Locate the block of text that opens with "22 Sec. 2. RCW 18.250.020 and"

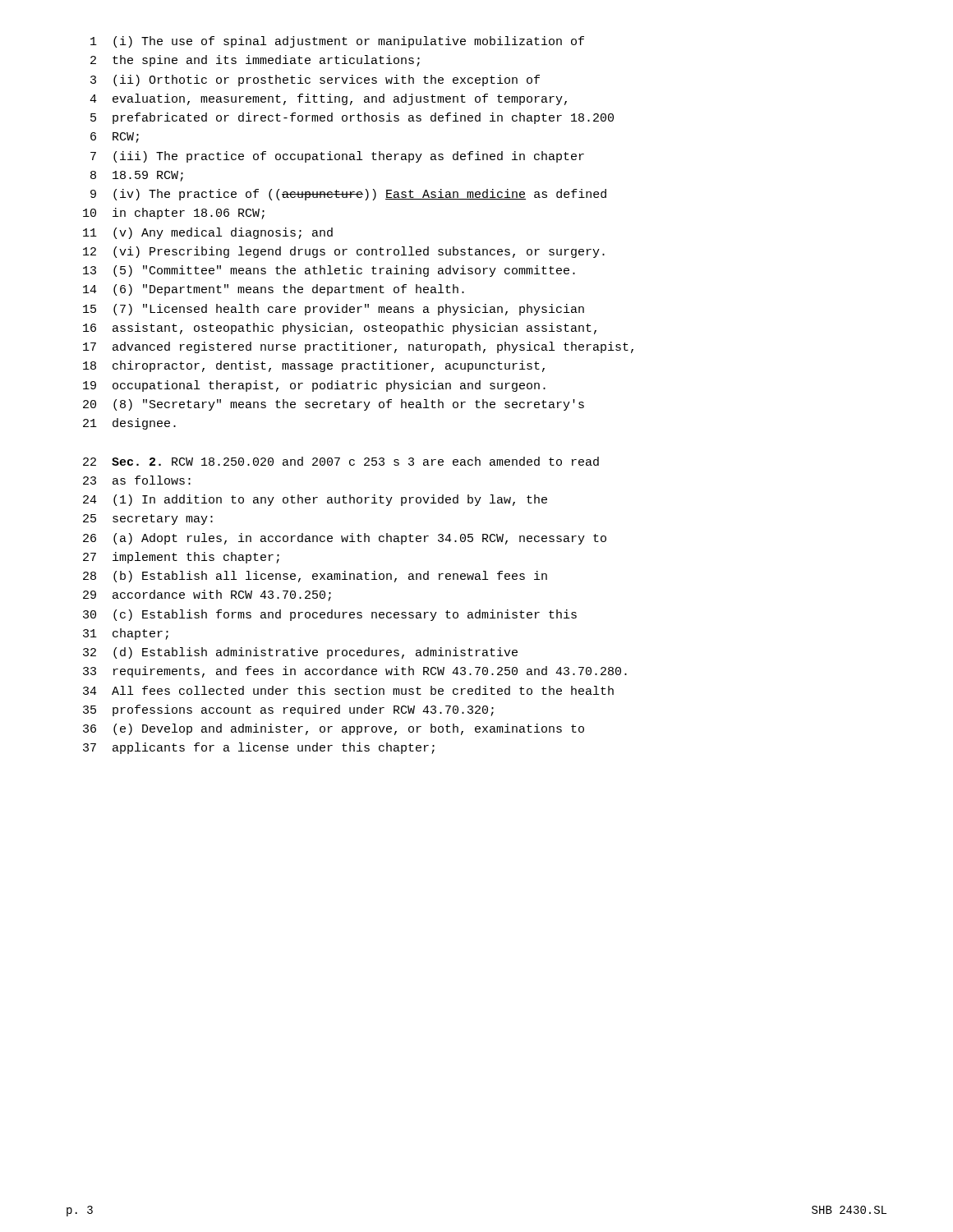[476, 463]
